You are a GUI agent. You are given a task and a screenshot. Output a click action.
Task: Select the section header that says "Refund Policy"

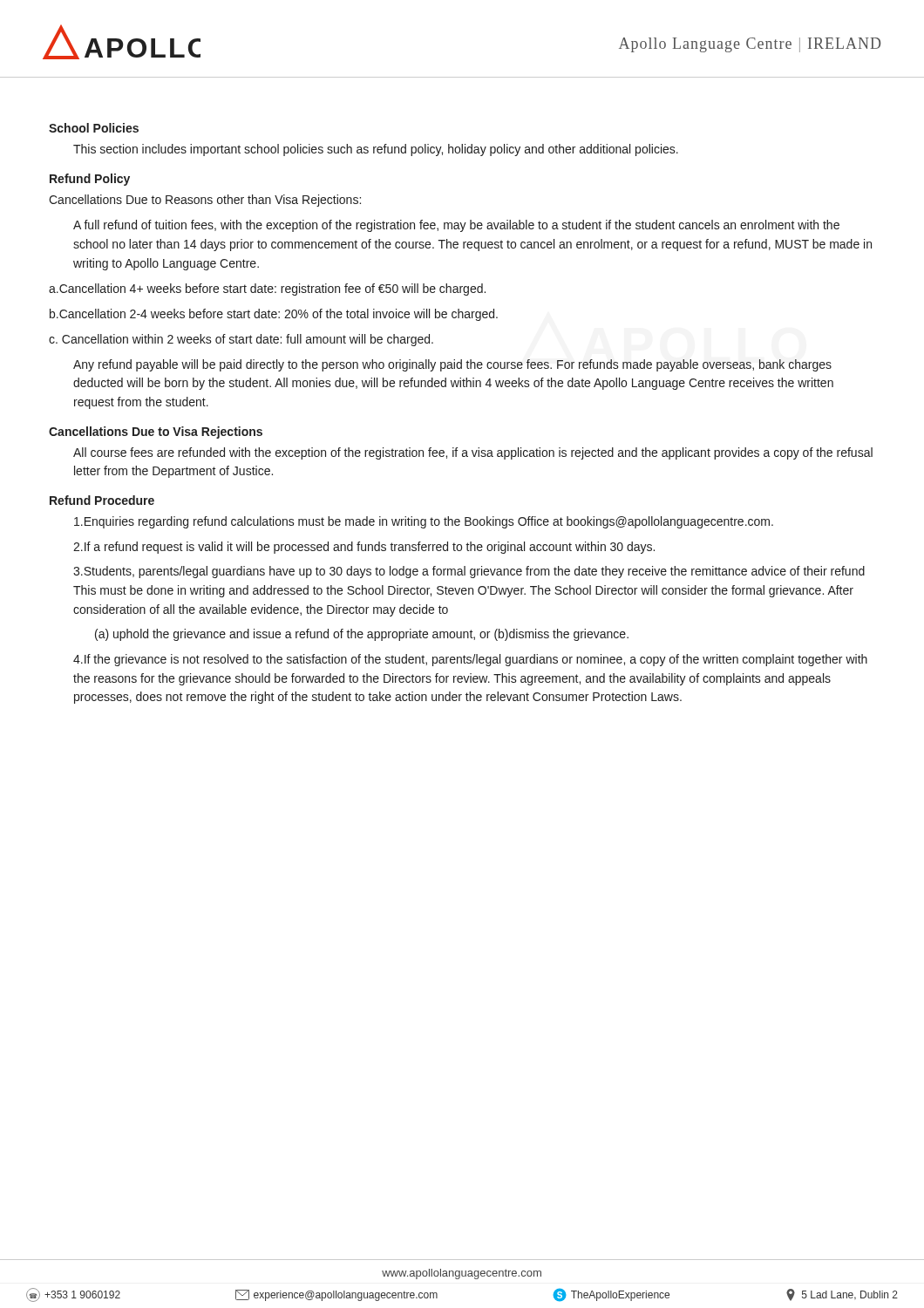89,178
